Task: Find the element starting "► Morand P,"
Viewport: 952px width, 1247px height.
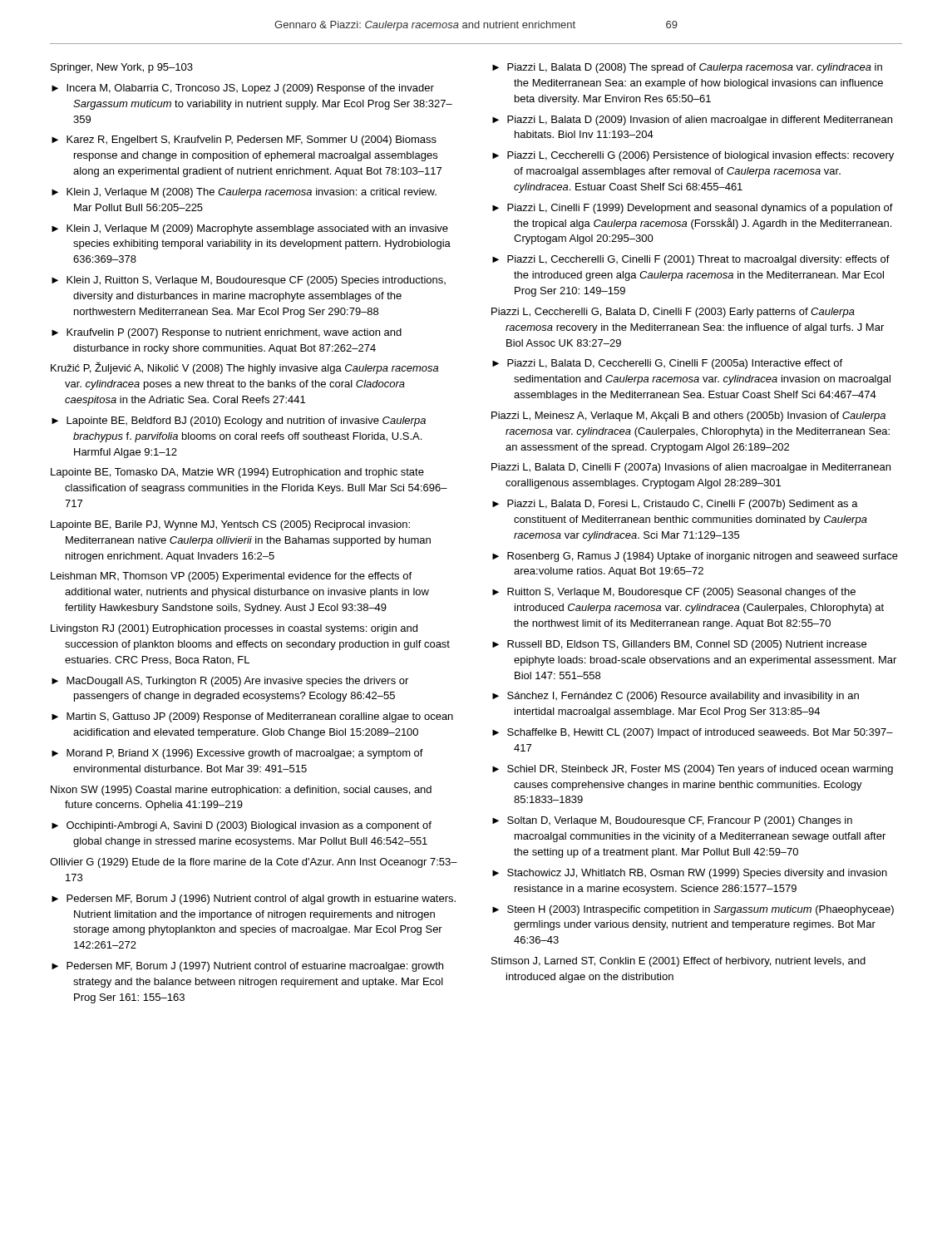Action: (236, 761)
